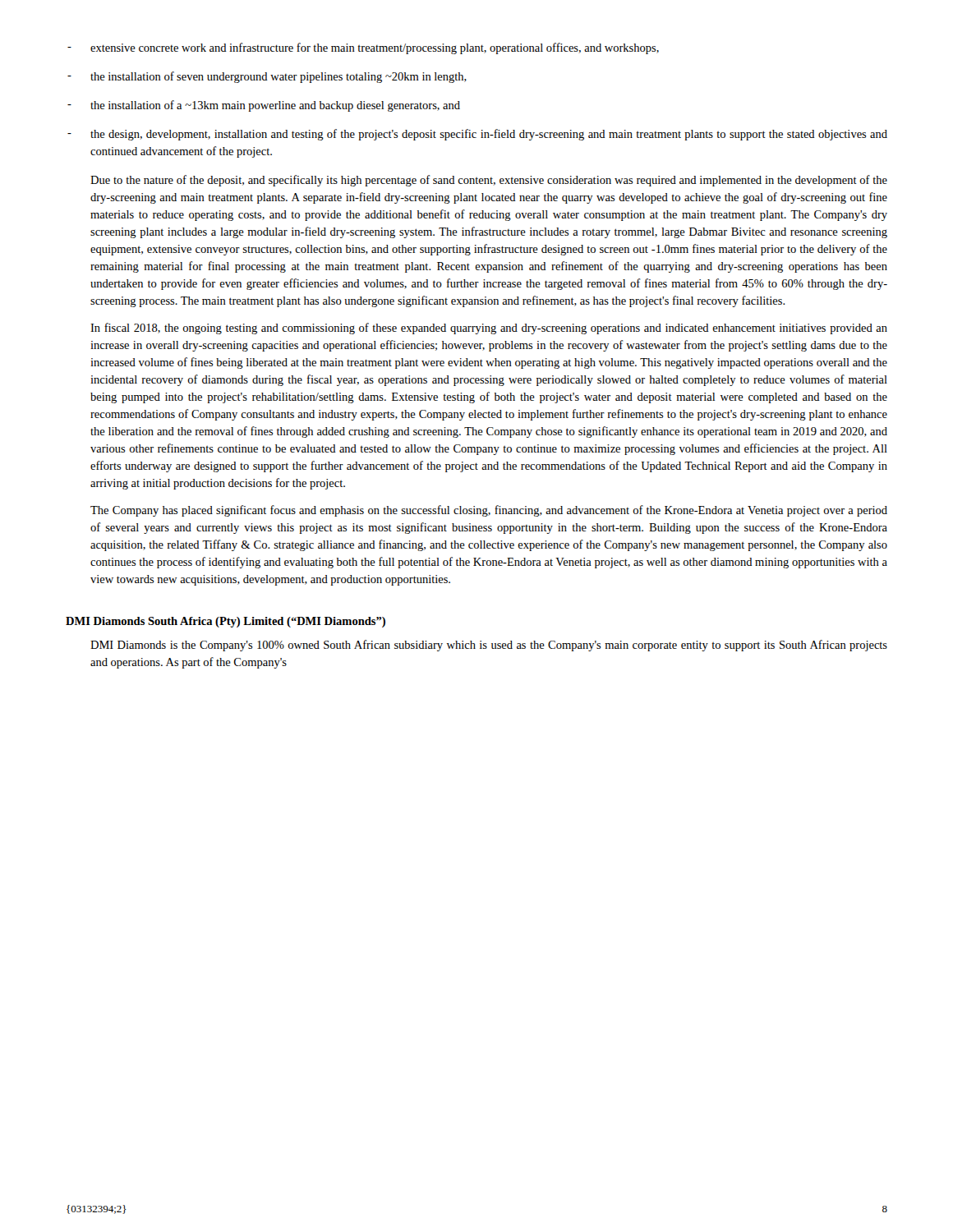
Task: Locate the element starting "- extensive concrete work"
Action: tap(476, 48)
